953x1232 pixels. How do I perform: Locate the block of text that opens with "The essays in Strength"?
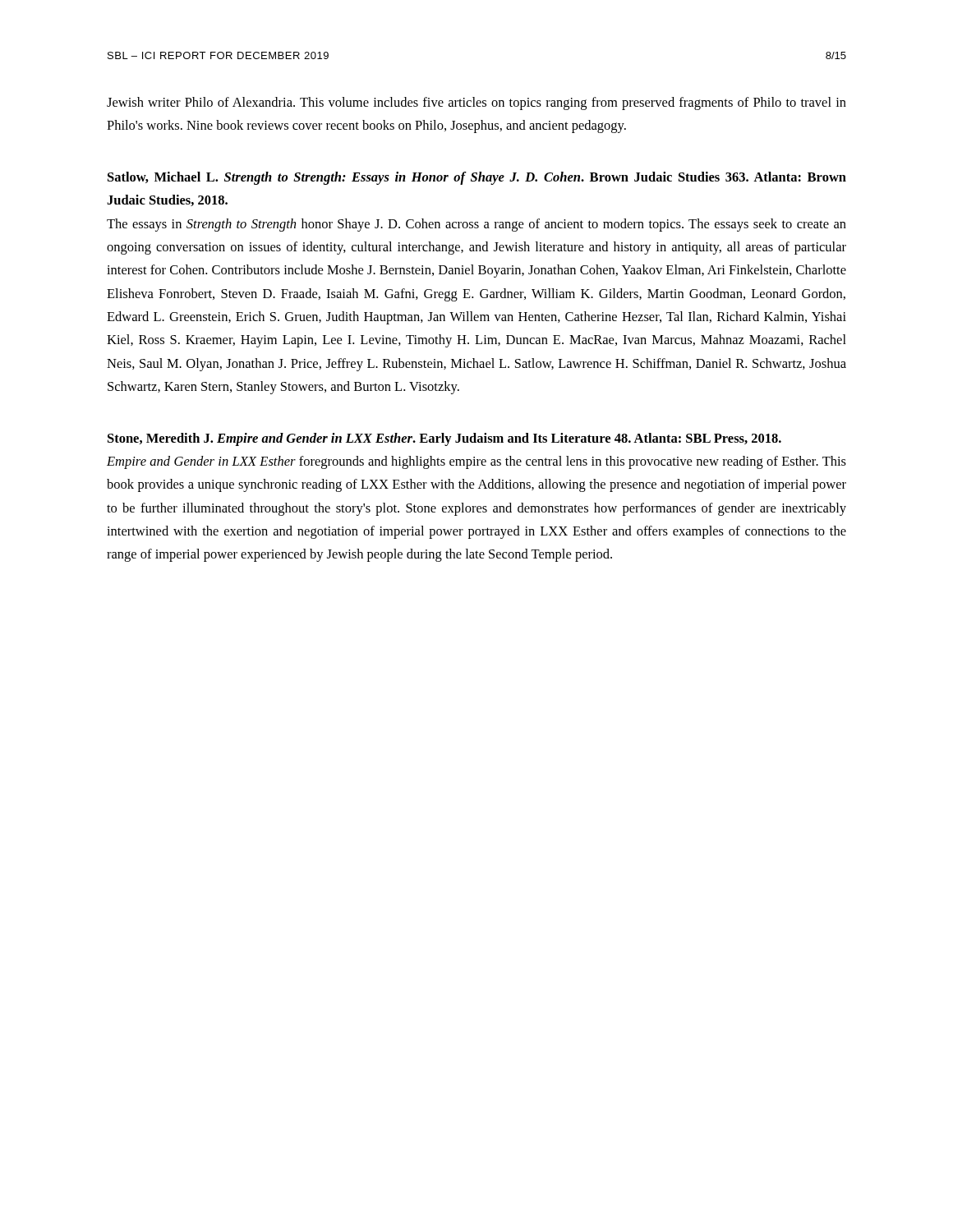[476, 305]
